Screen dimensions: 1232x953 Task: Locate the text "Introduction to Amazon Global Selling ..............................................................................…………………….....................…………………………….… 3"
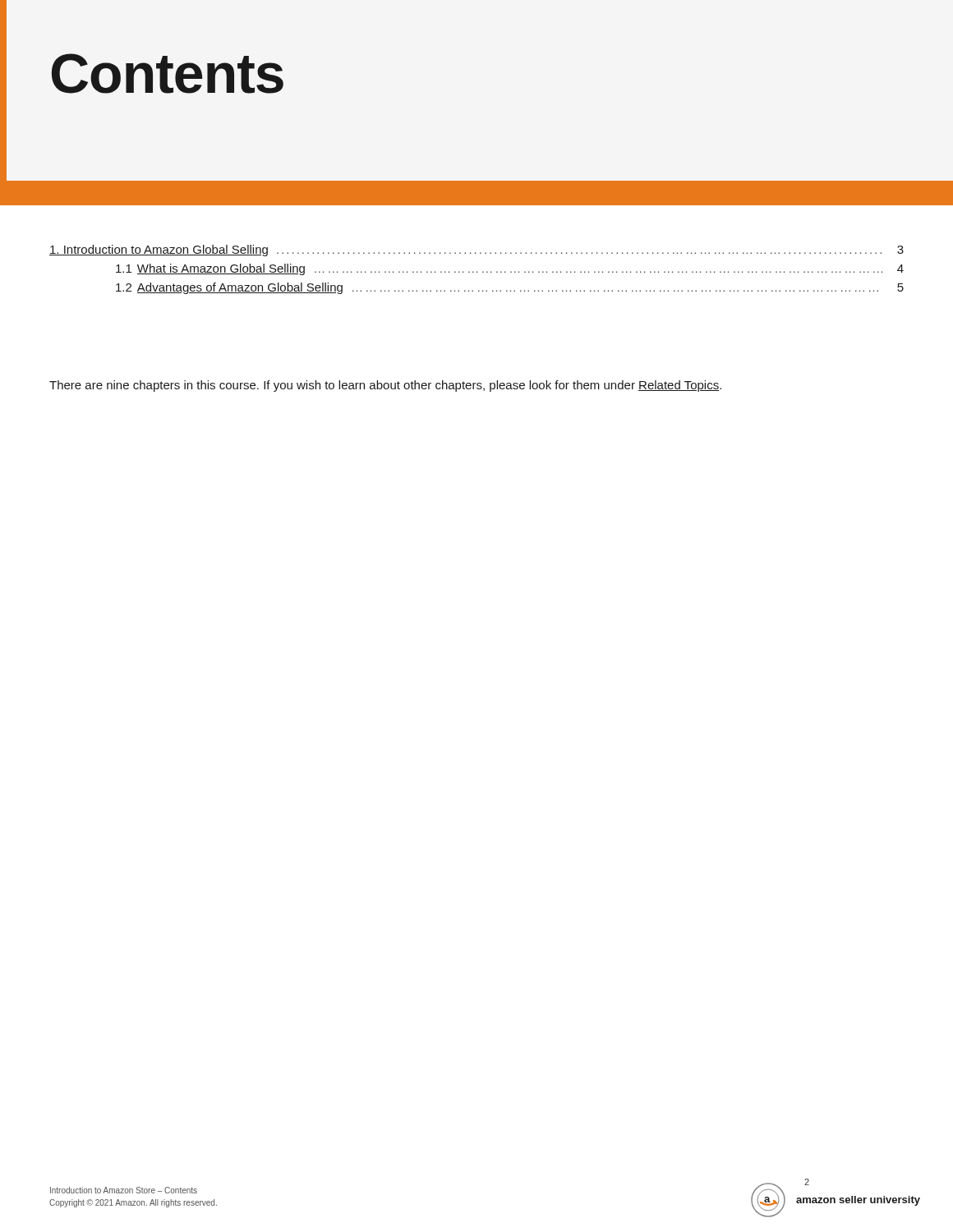(476, 249)
